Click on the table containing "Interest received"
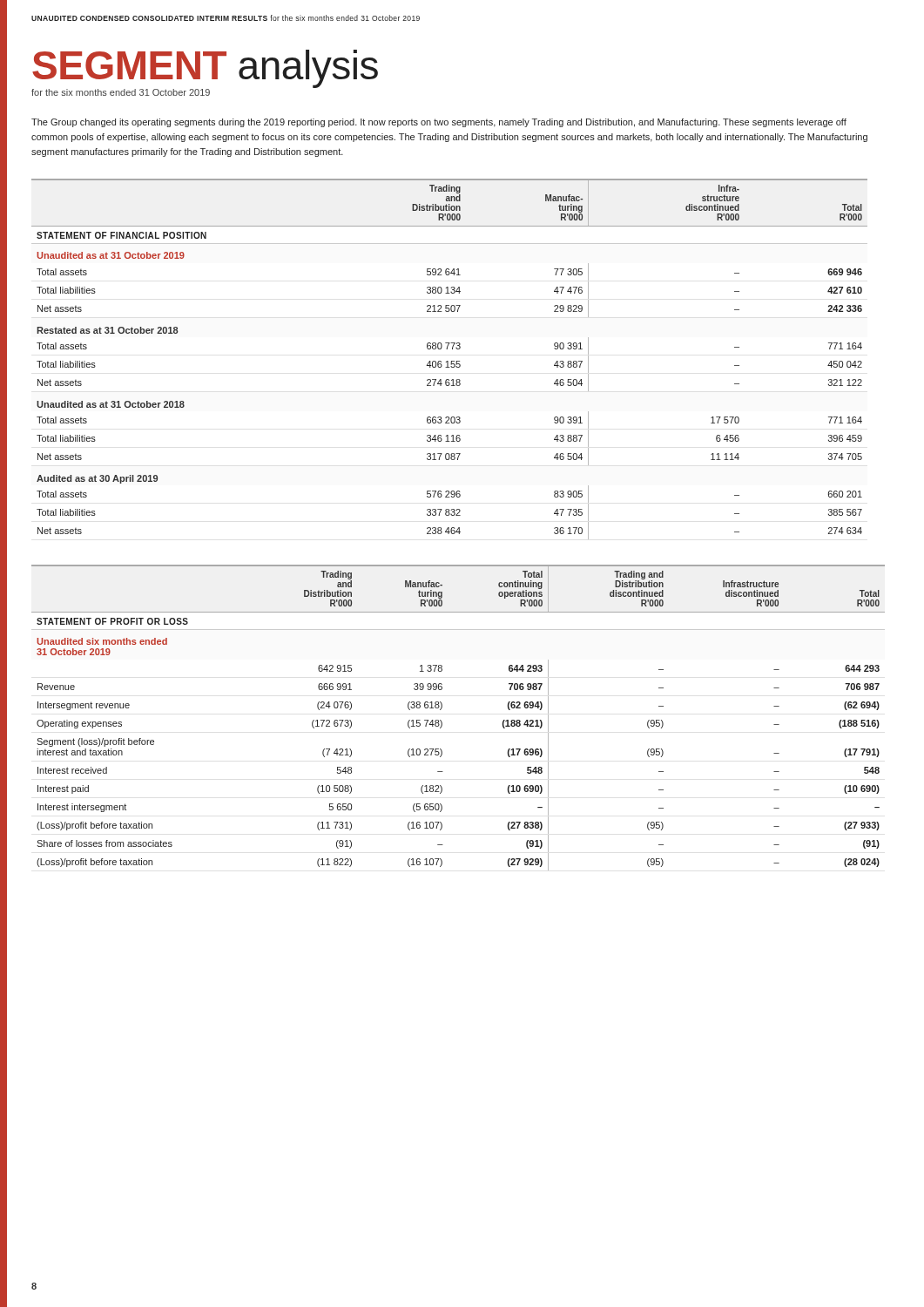Image resolution: width=924 pixels, height=1307 pixels. tap(469, 718)
